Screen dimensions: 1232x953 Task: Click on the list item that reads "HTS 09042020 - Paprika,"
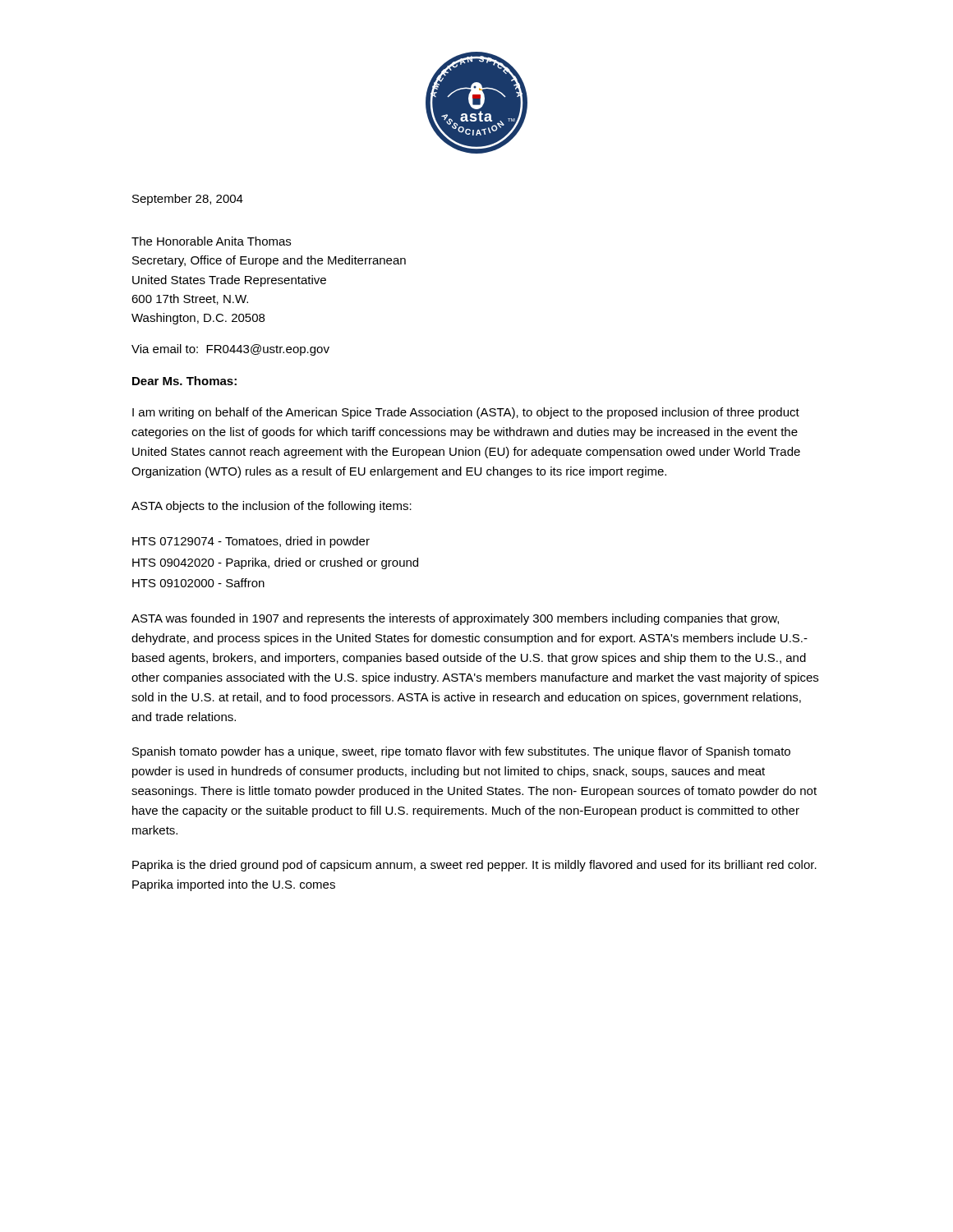275,562
